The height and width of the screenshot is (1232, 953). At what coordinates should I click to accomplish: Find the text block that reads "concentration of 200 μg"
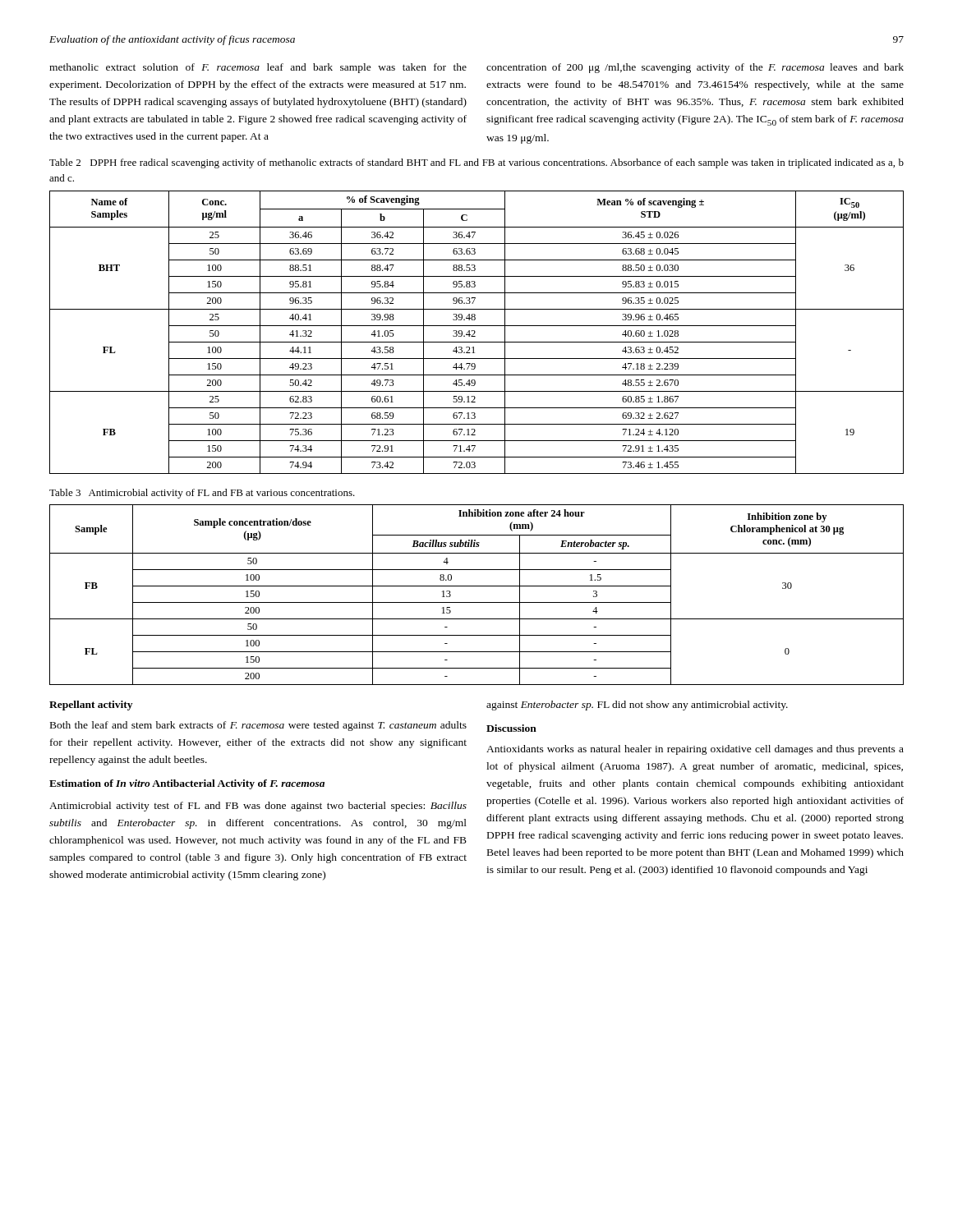(x=695, y=102)
